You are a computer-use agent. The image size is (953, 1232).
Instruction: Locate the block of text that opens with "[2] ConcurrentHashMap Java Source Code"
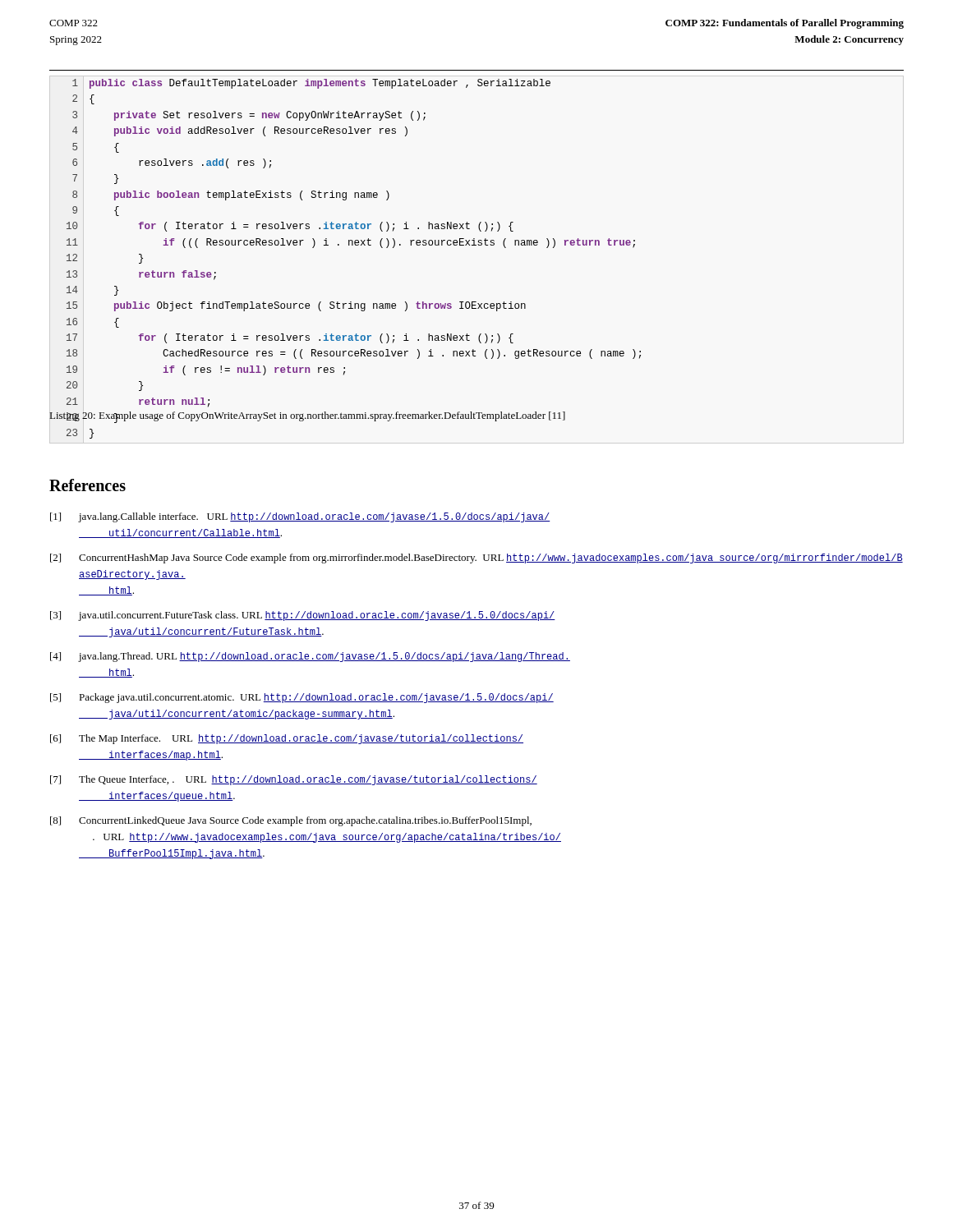476,559
